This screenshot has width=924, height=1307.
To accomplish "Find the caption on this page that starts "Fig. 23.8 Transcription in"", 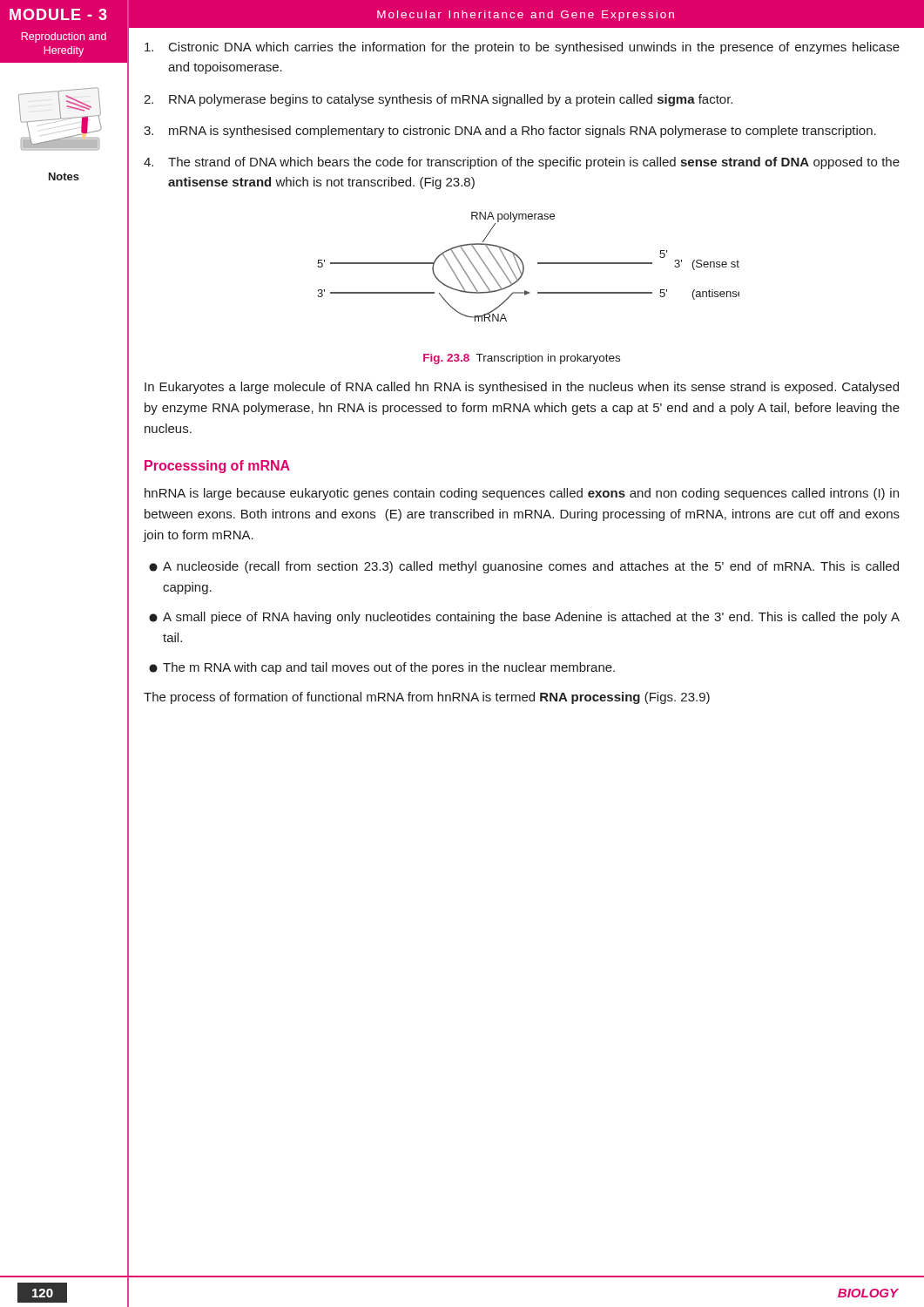I will tap(522, 357).
